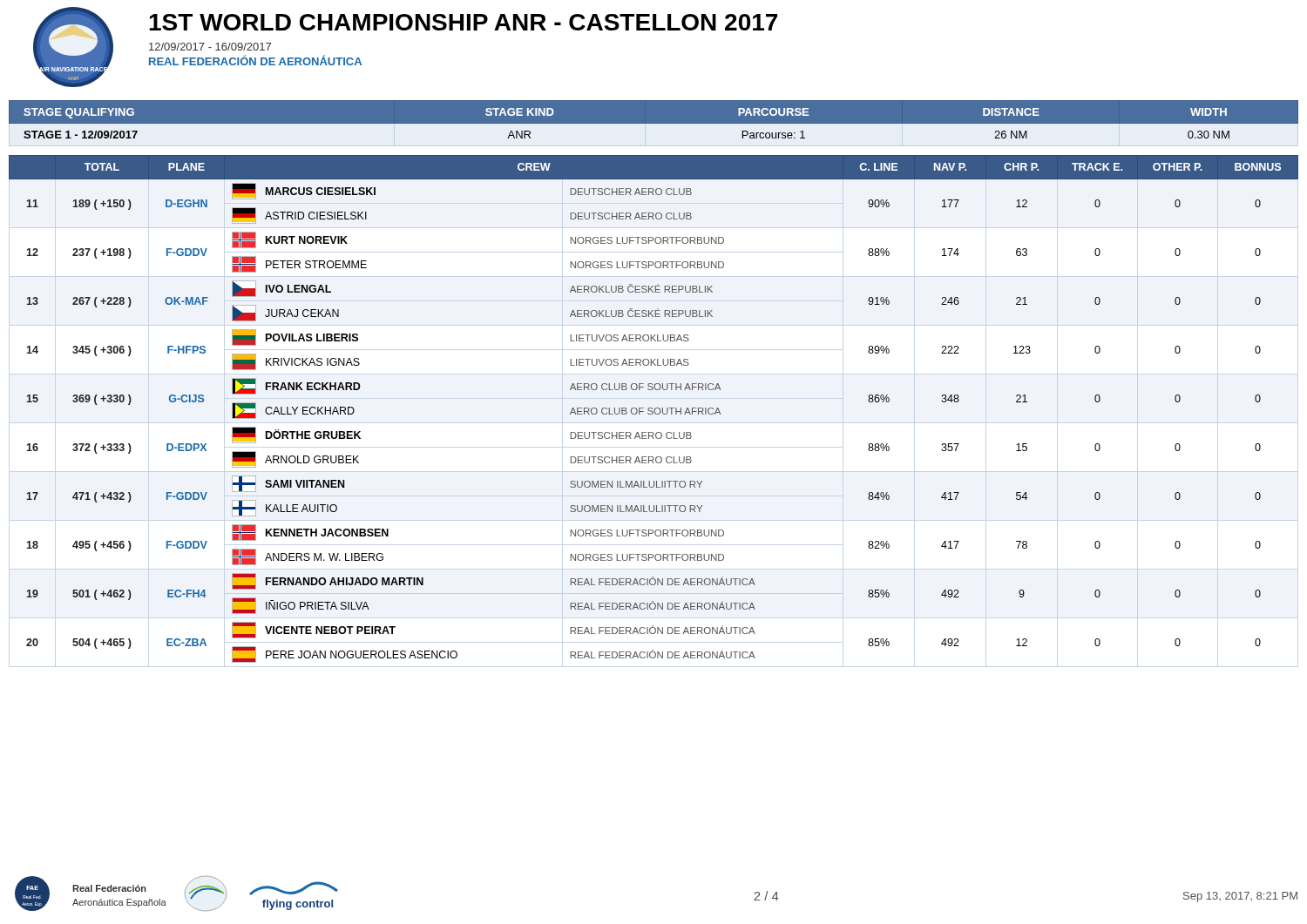
Task: Select the text block starting "1ST WORLD CHAMPIONSHIP ANR"
Action: pos(463,38)
